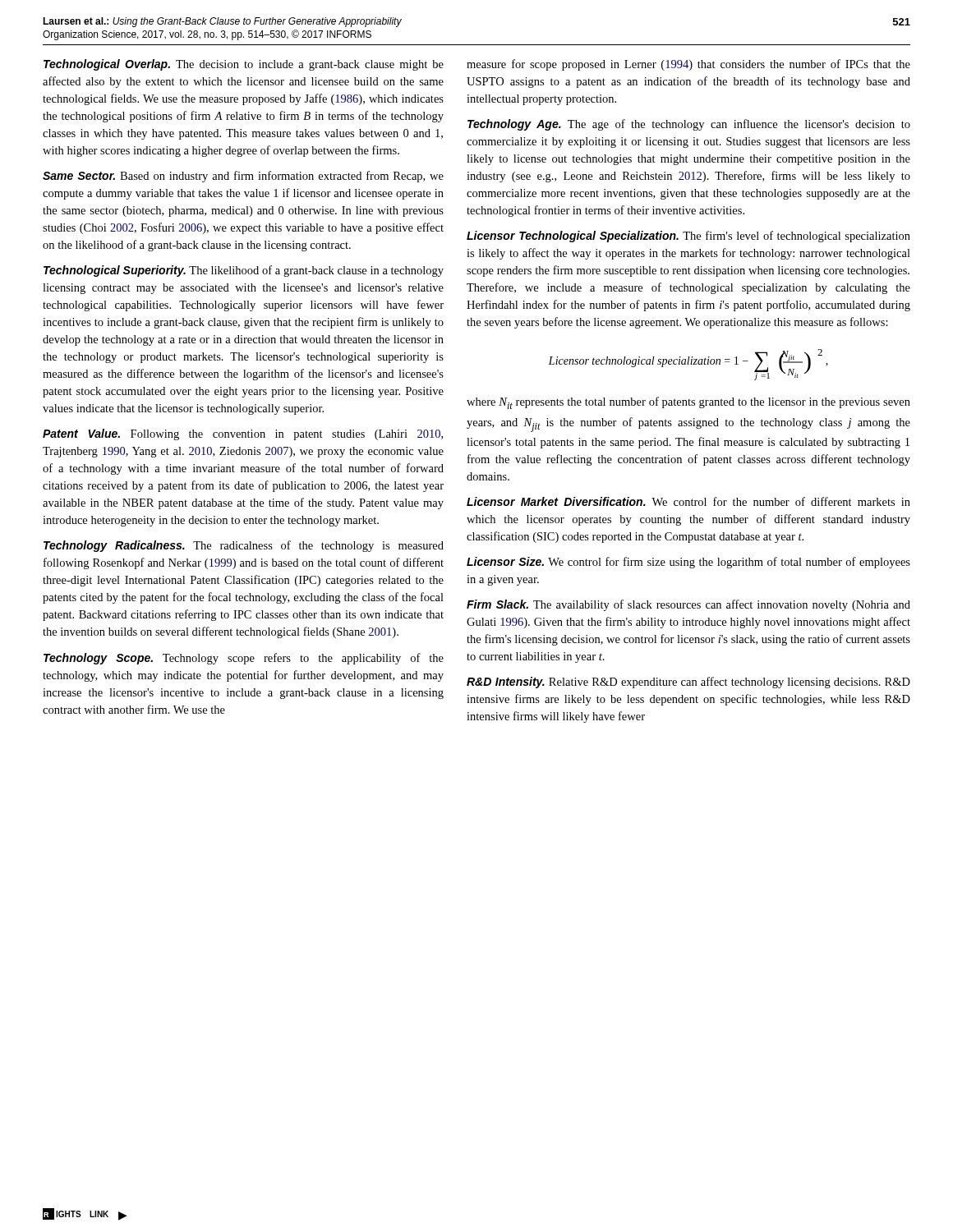
Task: Locate the text block that says "Same Sector. Based on industry"
Action: tap(243, 211)
